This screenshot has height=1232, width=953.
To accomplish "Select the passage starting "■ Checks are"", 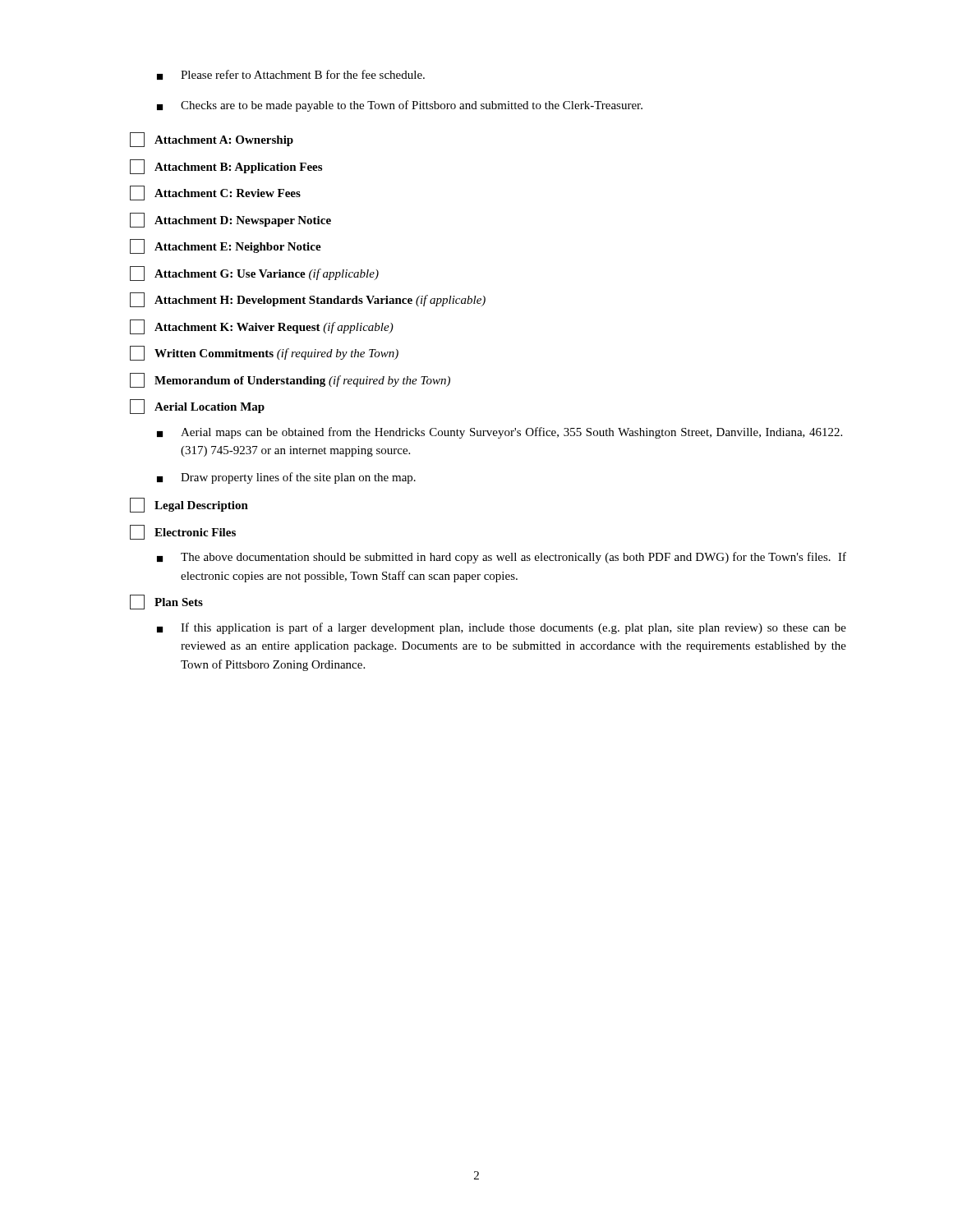I will coord(501,106).
